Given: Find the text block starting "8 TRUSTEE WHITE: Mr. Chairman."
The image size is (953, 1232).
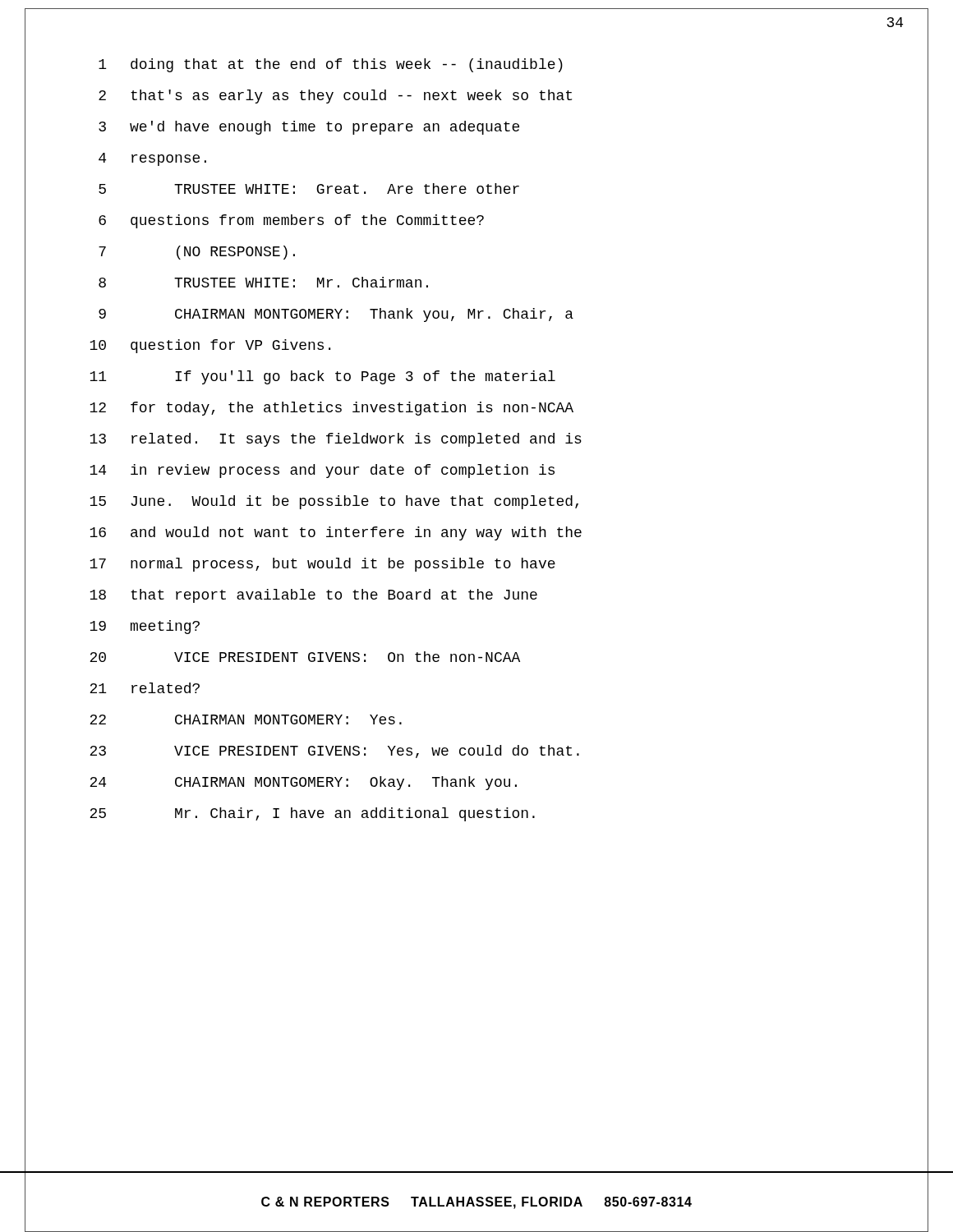Looking at the screenshot, I should click(263, 282).
